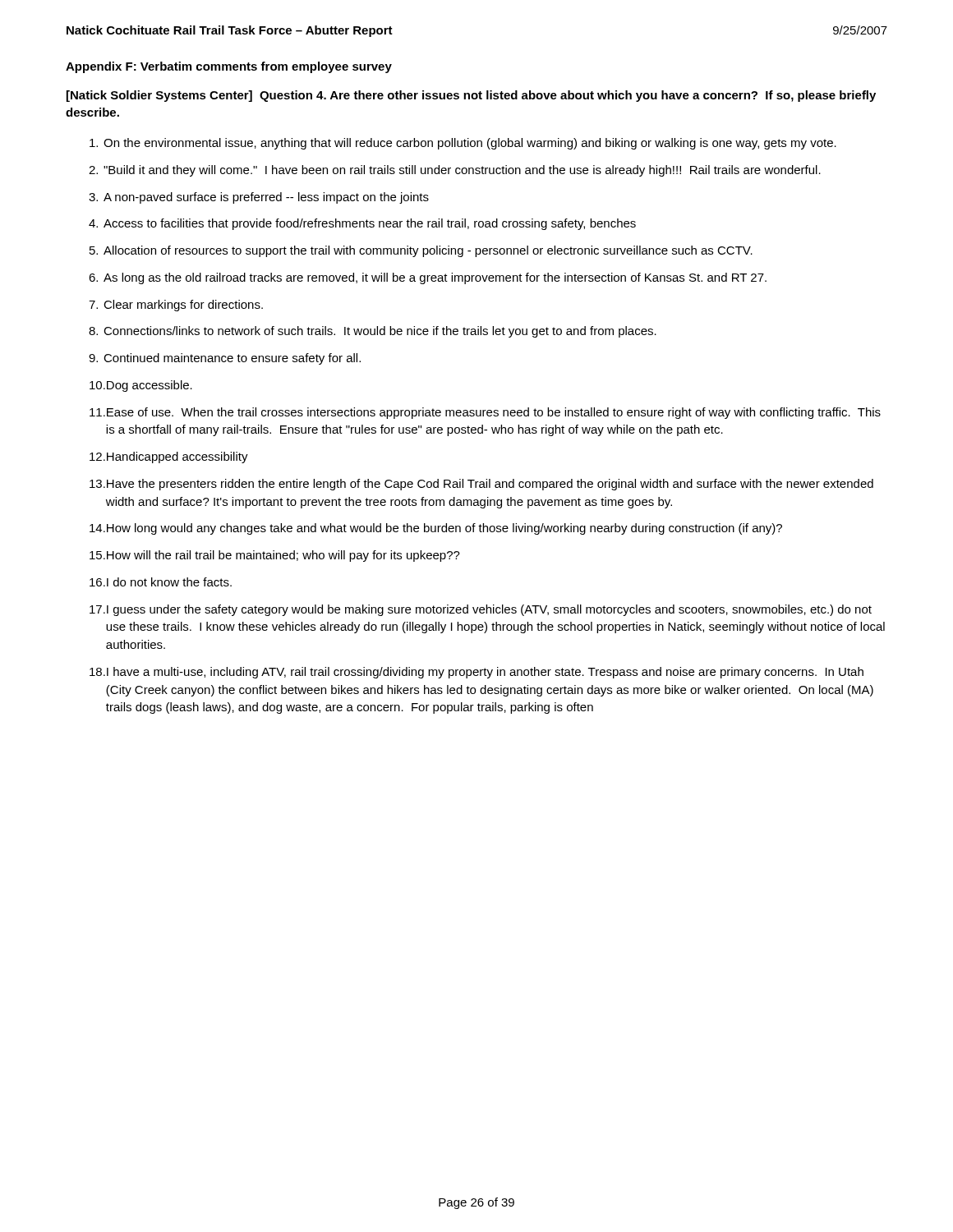Image resolution: width=953 pixels, height=1232 pixels.
Task: Point to the region starting "8. Connections/links to network of such trails. It"
Action: pyautogui.click(x=476, y=331)
